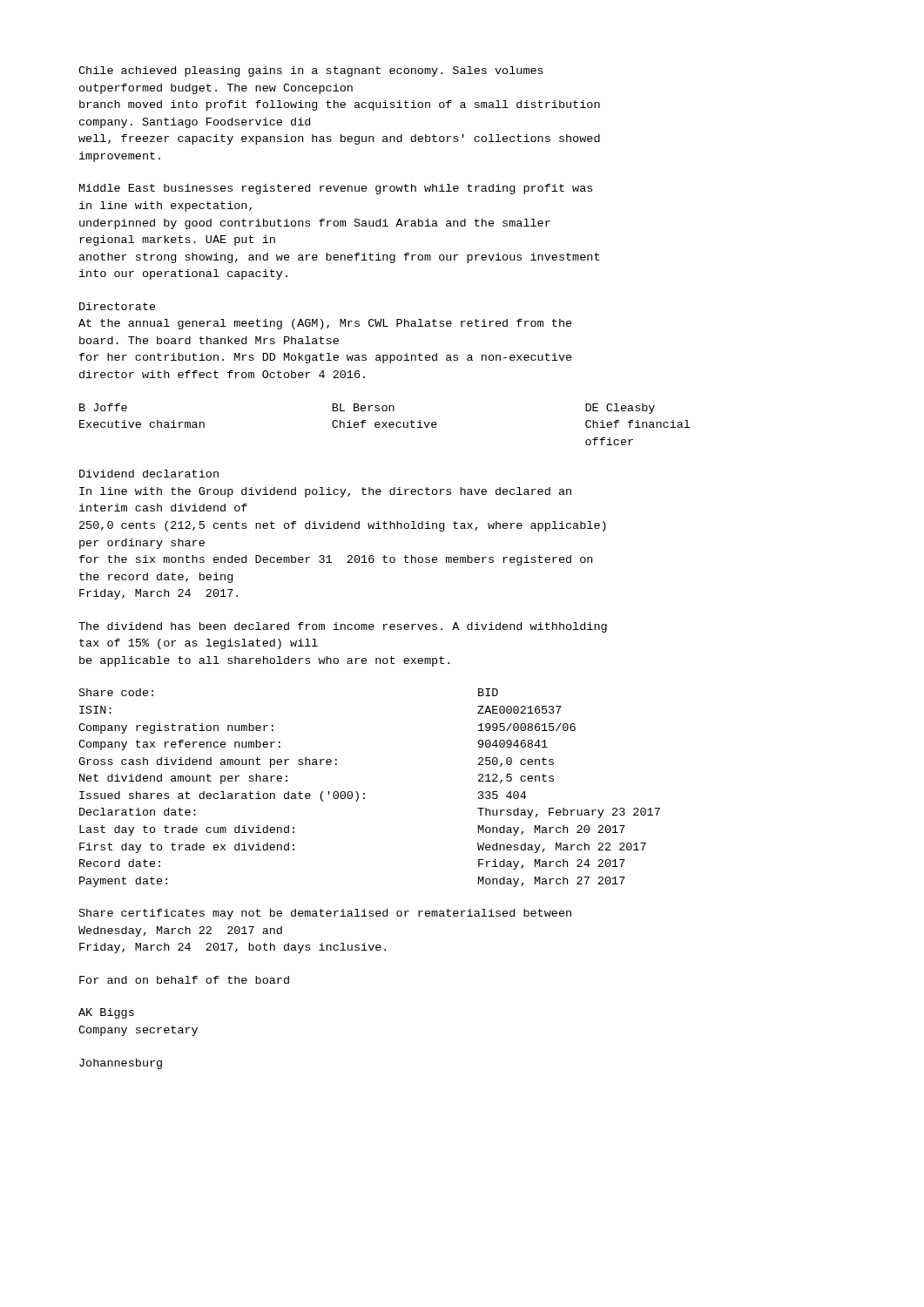Viewport: 924px width, 1307px height.
Task: Point to the block beginning "Directorate At the annual general meeting (AGM), Mrs"
Action: point(325,341)
